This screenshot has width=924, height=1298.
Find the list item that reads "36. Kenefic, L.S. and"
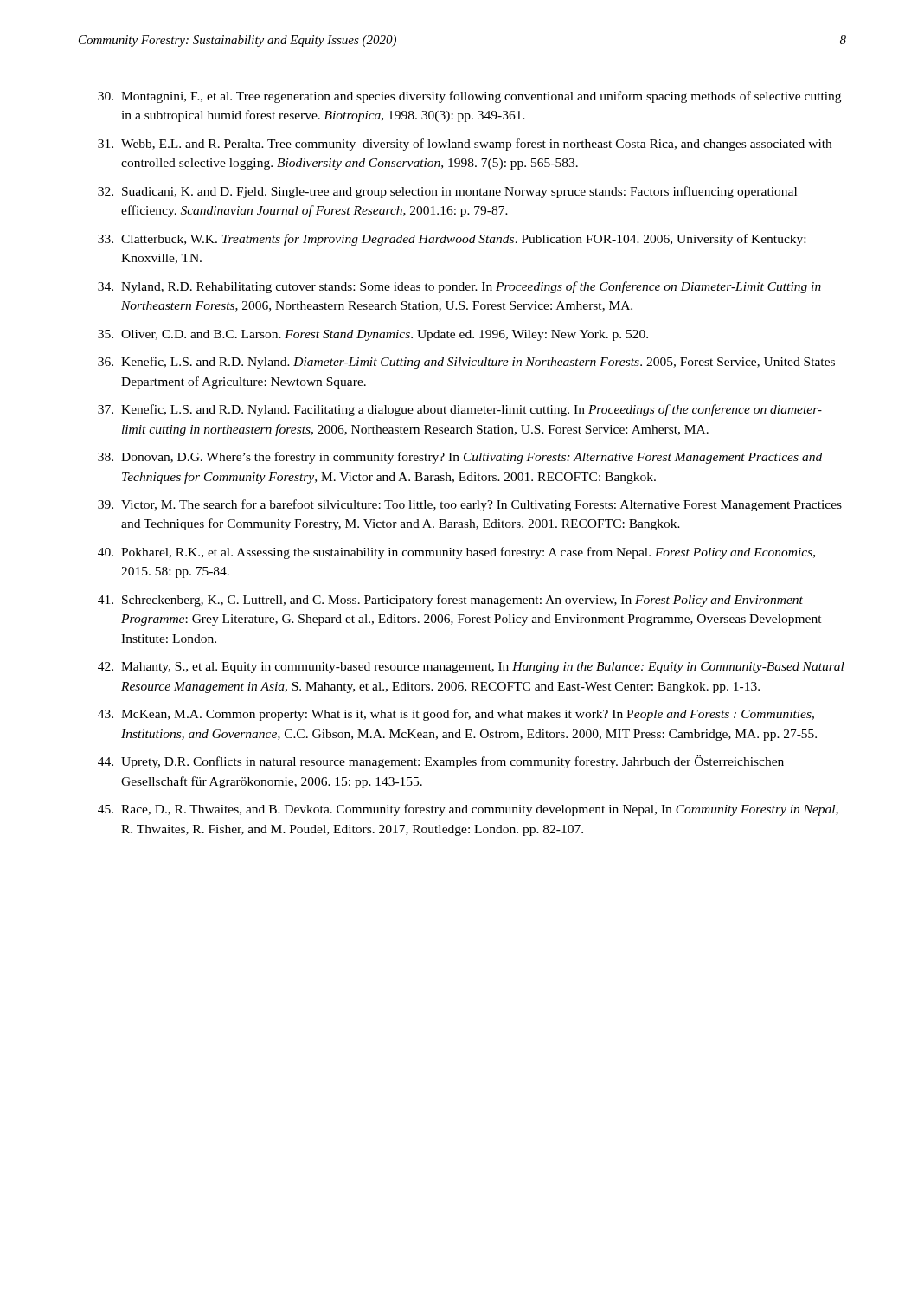tap(462, 372)
